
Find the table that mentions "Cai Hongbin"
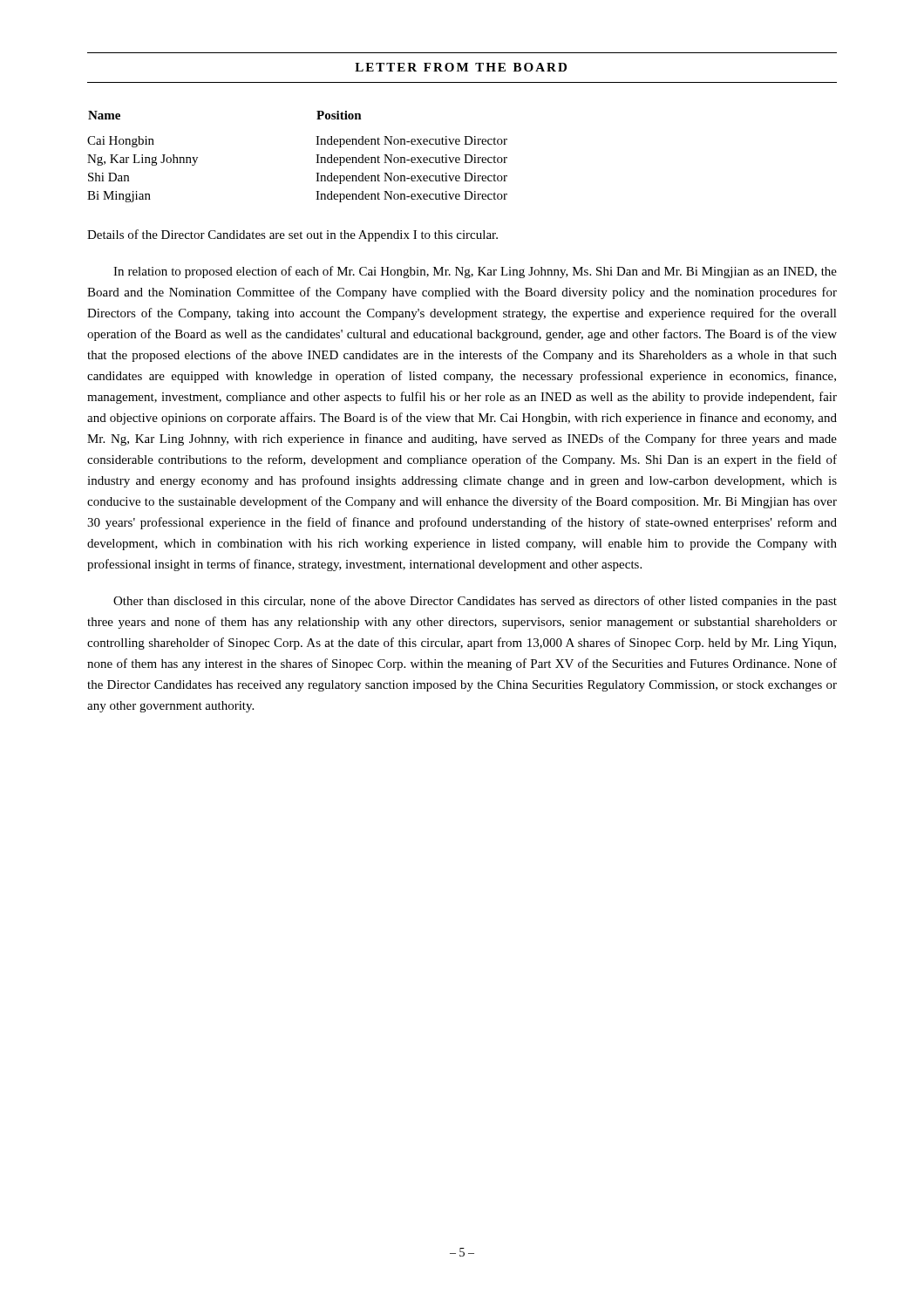462,156
